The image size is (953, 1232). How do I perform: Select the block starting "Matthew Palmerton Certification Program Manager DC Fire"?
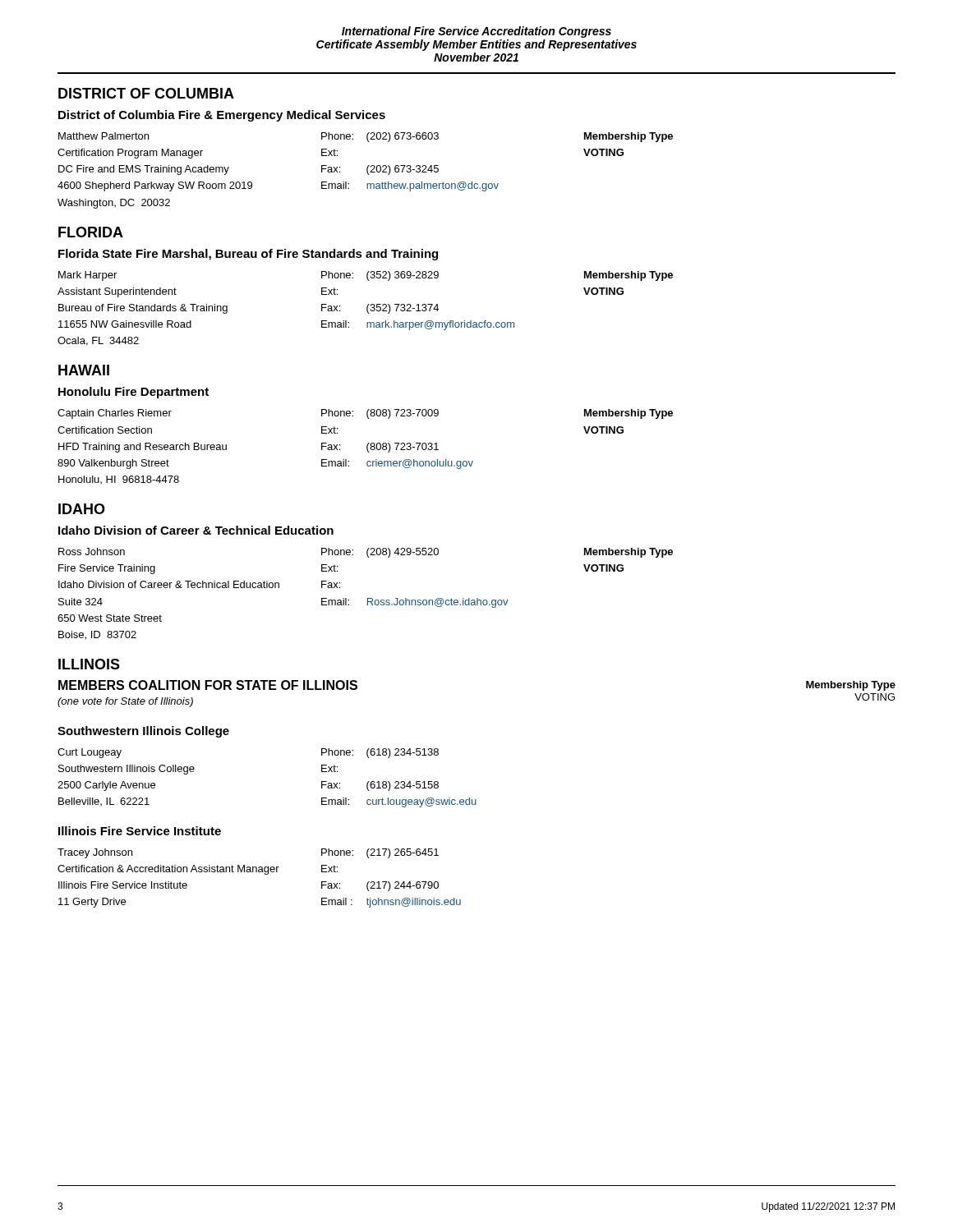[x=366, y=137]
